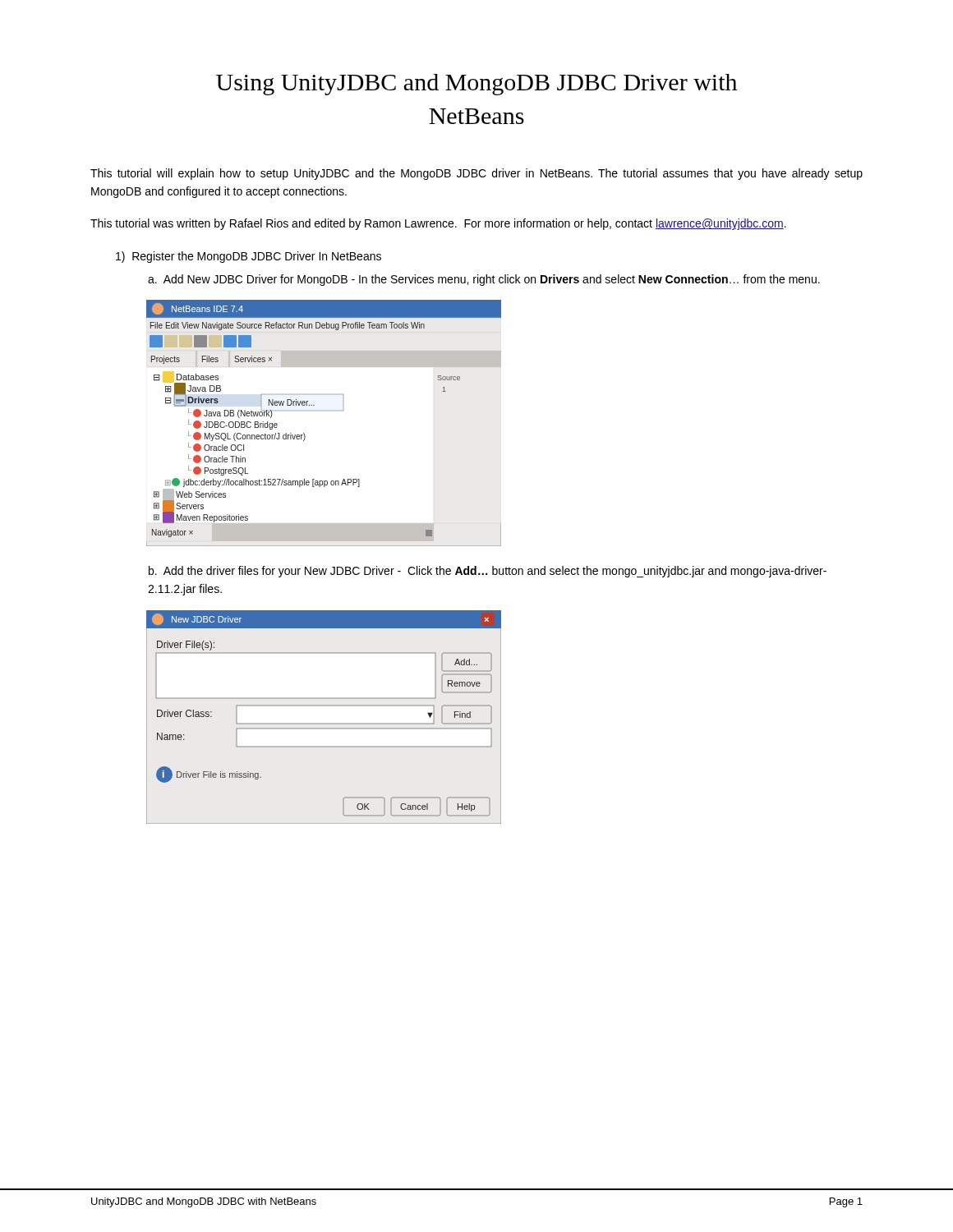Click the title
The width and height of the screenshot is (953, 1232).
[476, 99]
